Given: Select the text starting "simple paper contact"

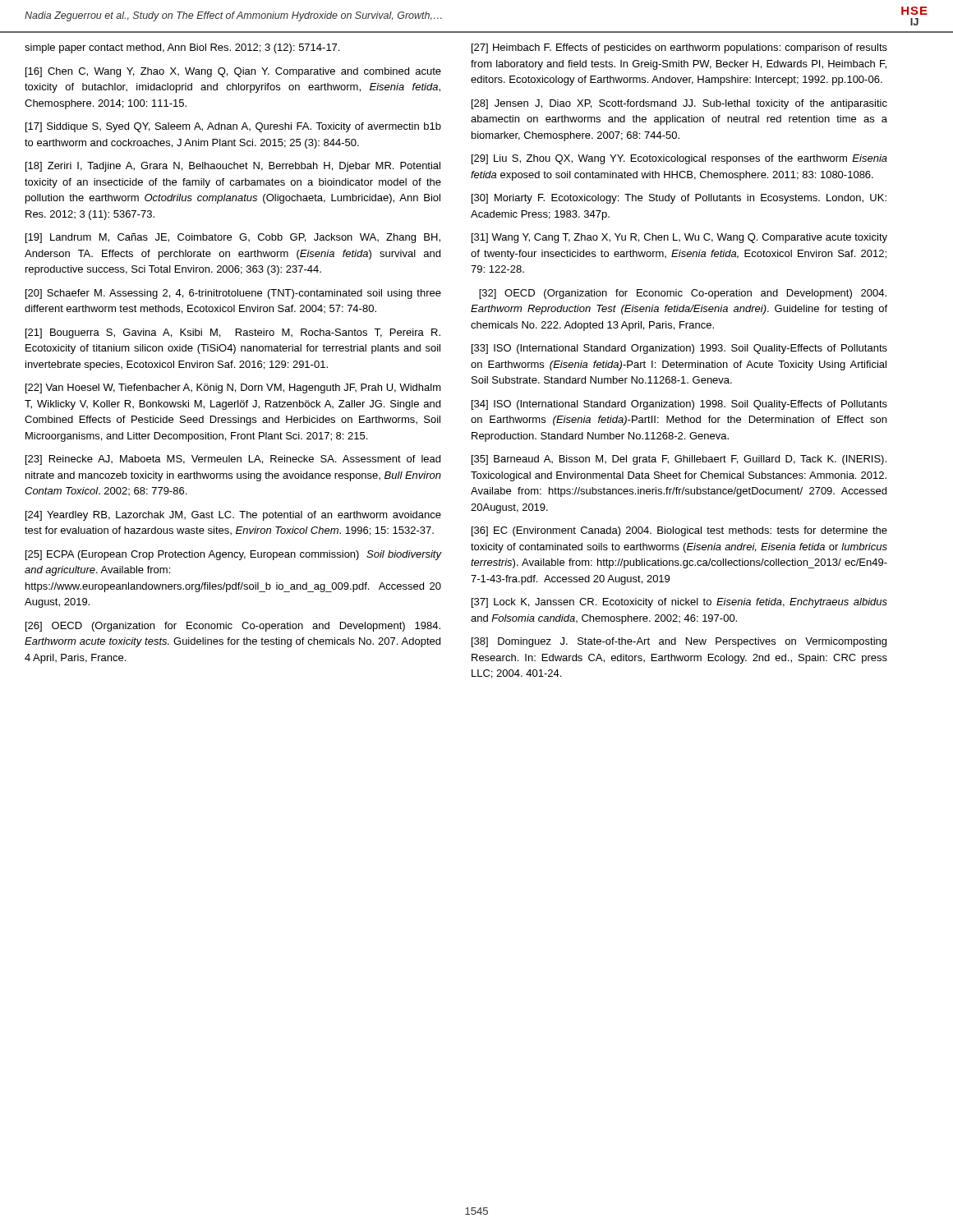Looking at the screenshot, I should (x=183, y=47).
